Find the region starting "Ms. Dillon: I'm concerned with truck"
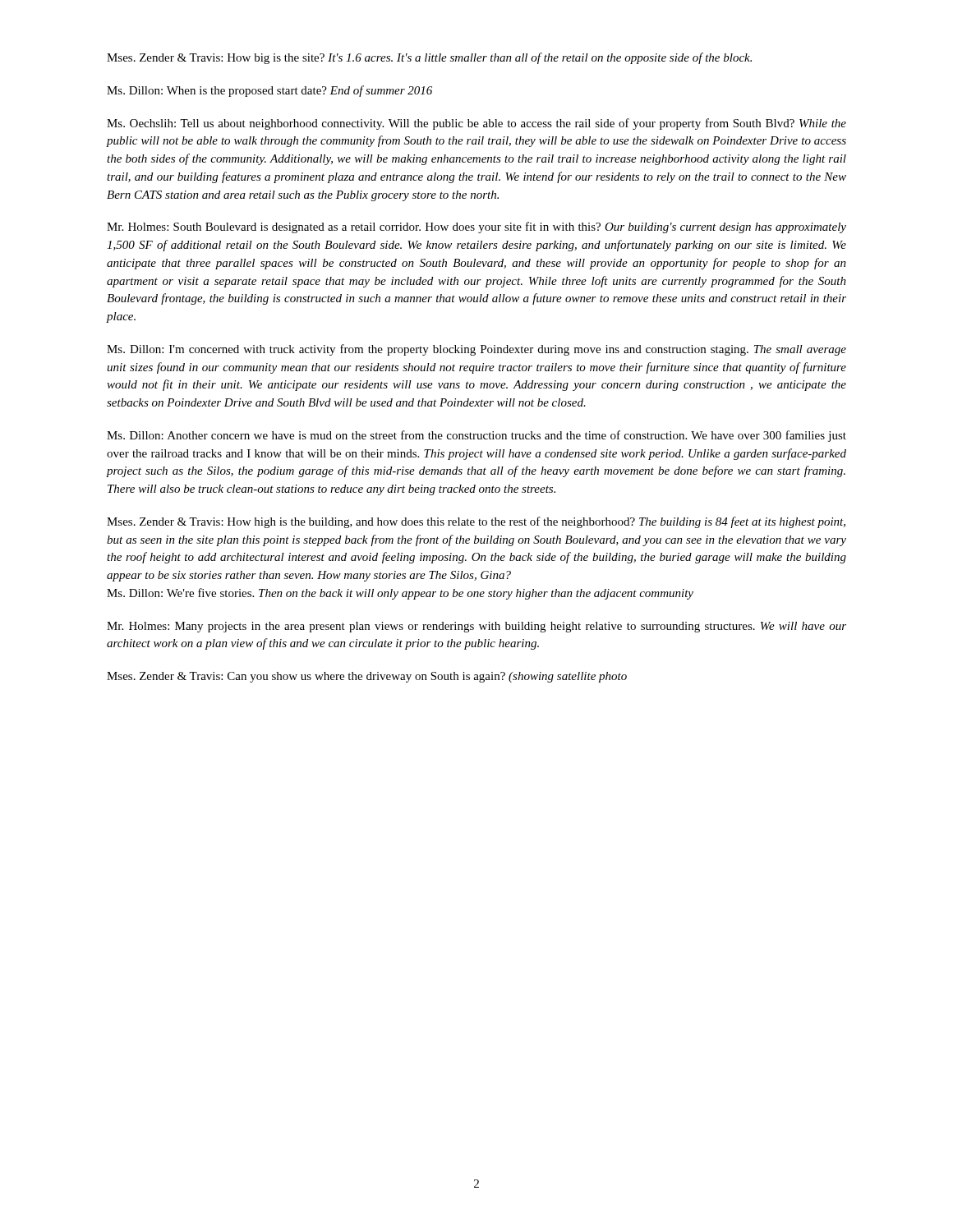 pyautogui.click(x=476, y=376)
